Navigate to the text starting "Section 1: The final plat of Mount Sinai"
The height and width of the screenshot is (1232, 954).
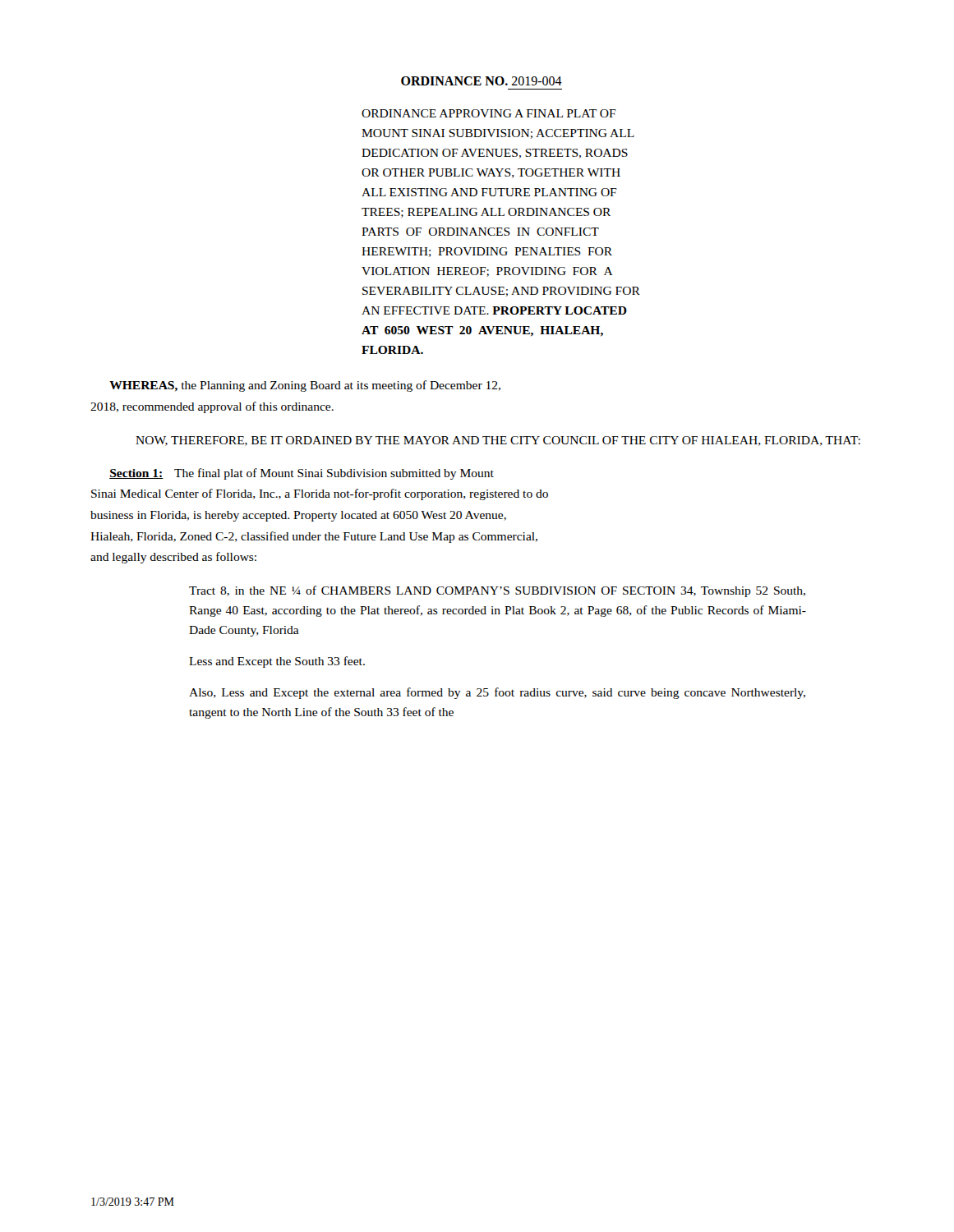click(292, 473)
